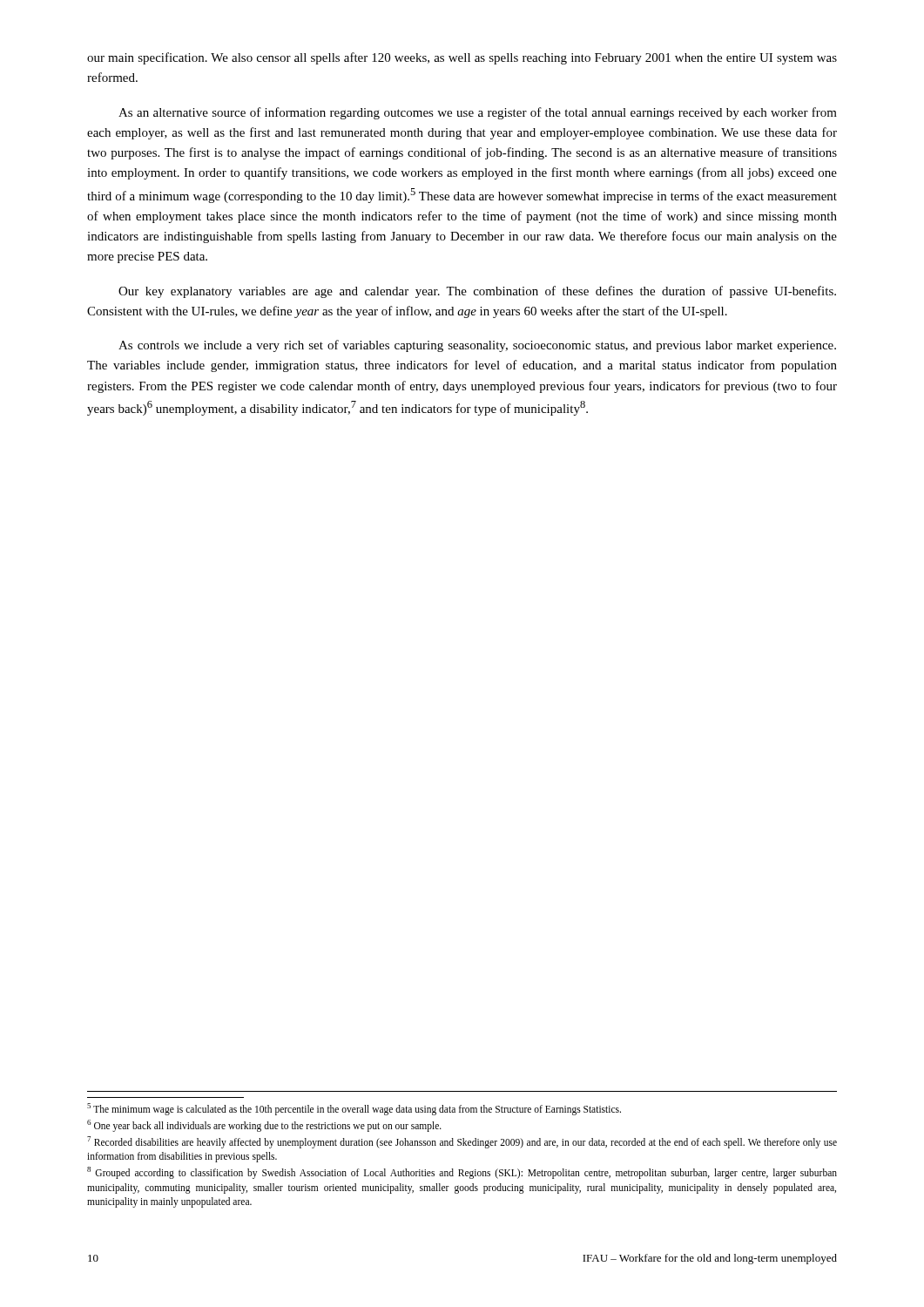This screenshot has height=1307, width=924.
Task: Click on the text block starting "8 Grouped according to"
Action: (462, 1186)
